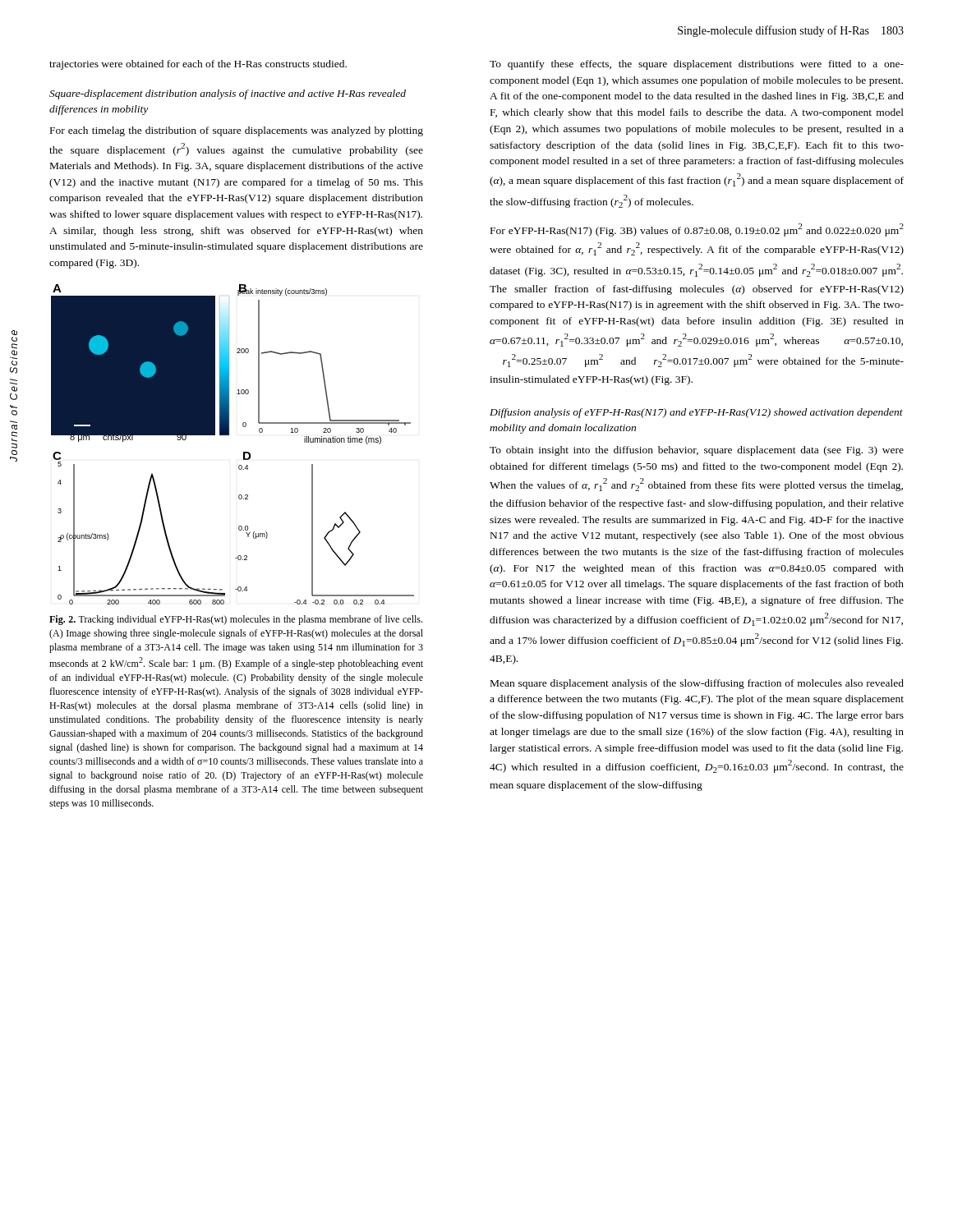Select the caption that says "Fig. 2. Tracking individual eYFP-H-Ras(wt)"
This screenshot has width=953, height=1232.
click(x=236, y=711)
